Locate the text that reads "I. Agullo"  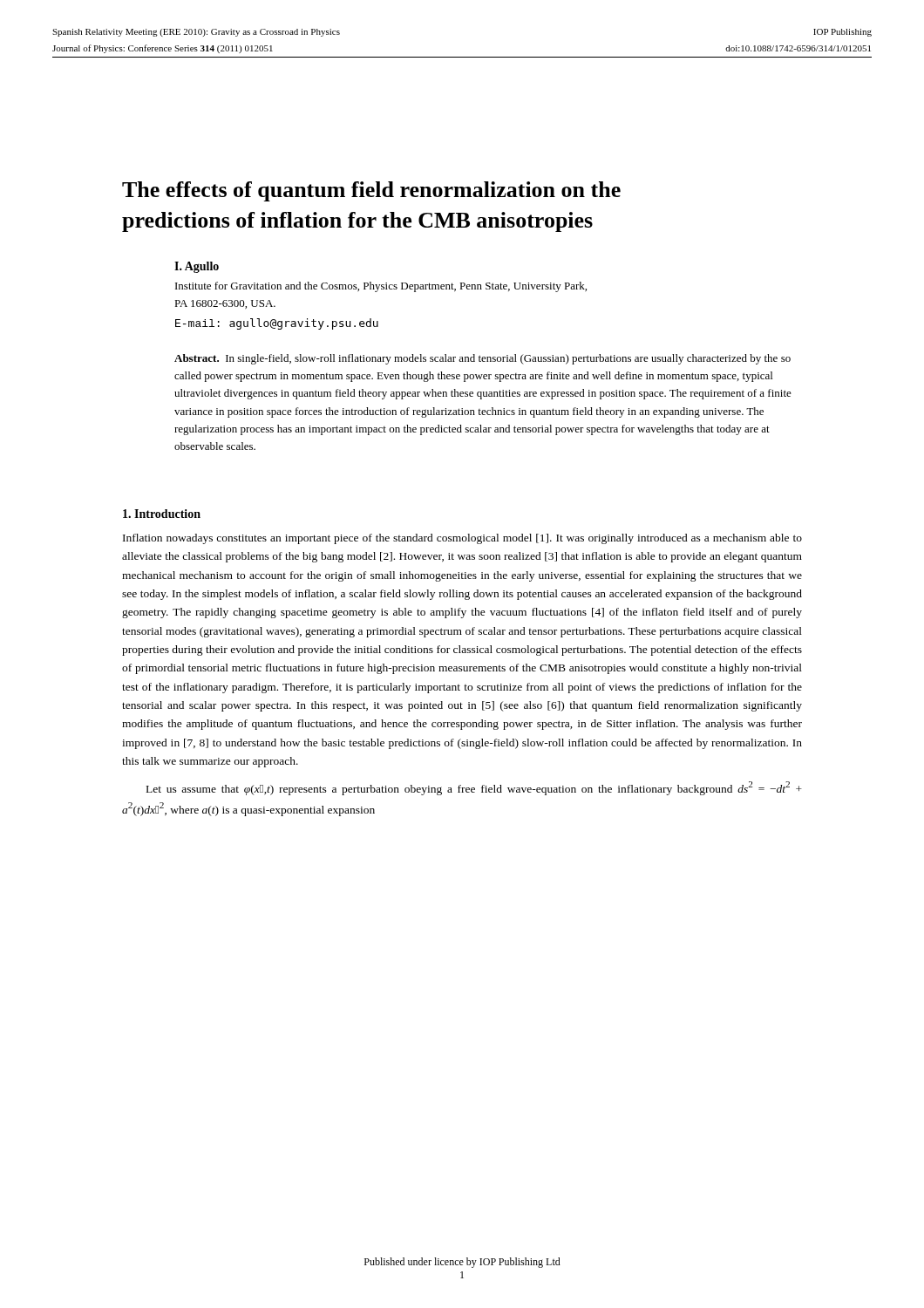197,267
